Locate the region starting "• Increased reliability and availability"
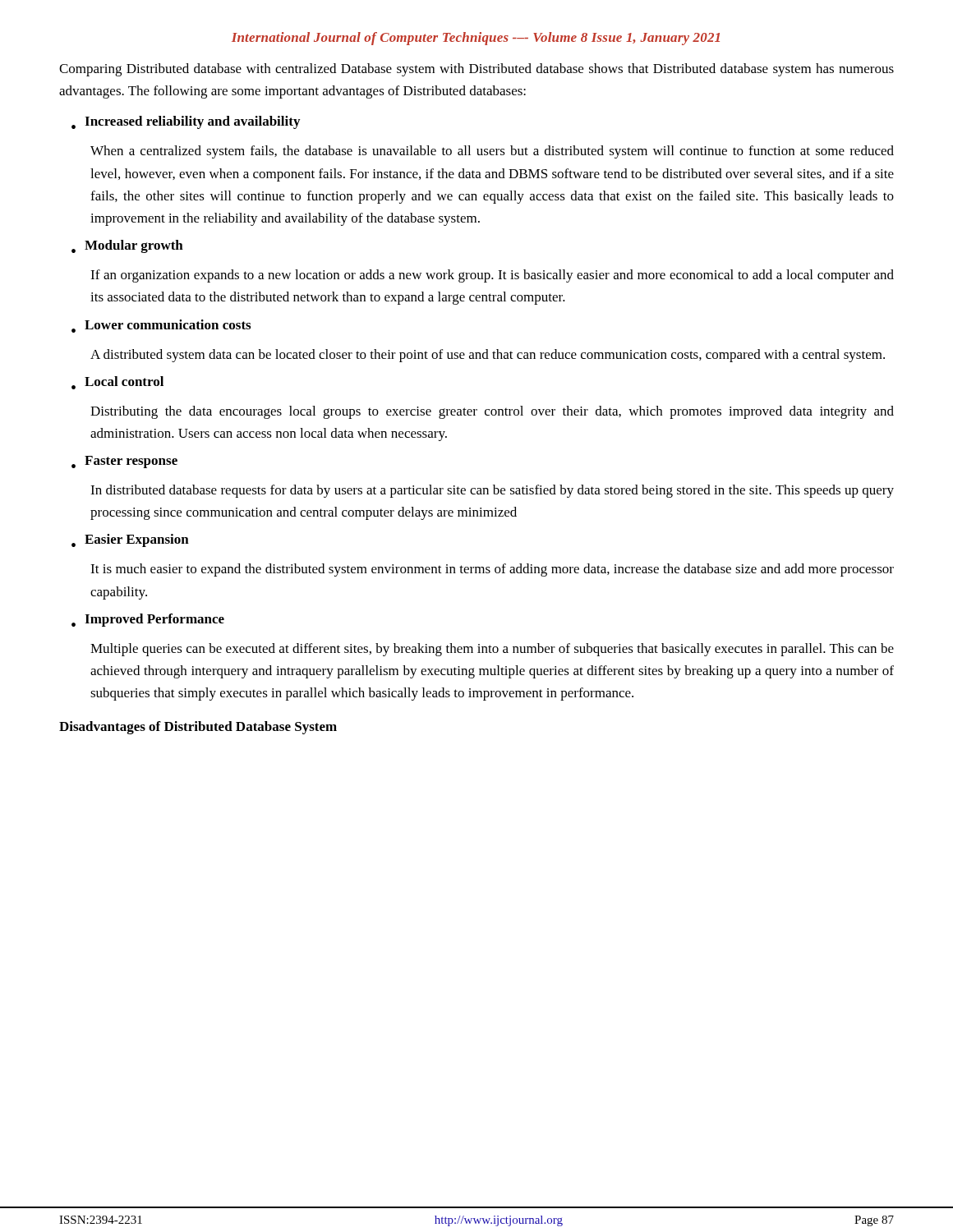 [185, 127]
